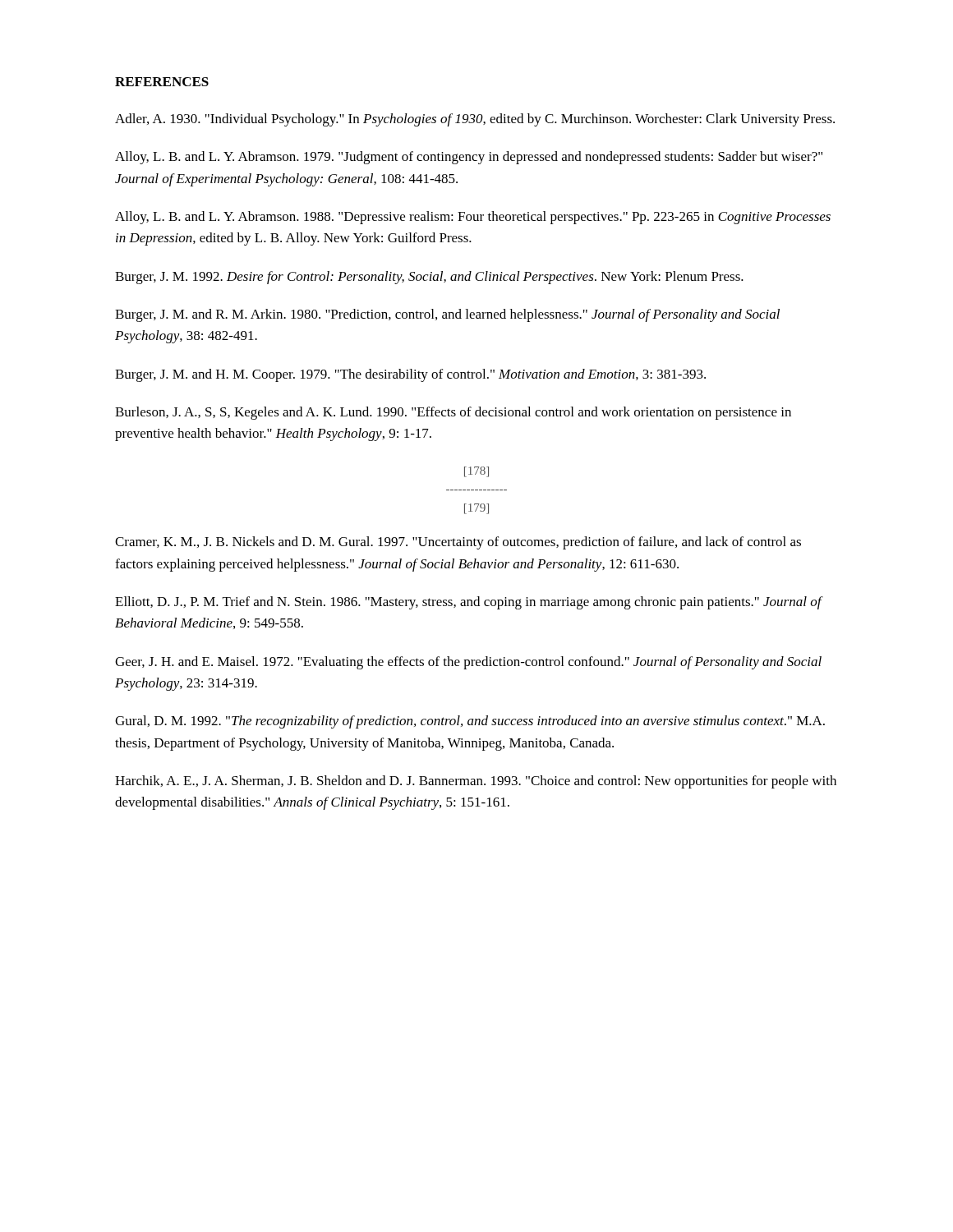Viewport: 953px width, 1232px height.
Task: Locate the list item that says "Gural, D. M. 1992. "The recognizability"
Action: click(x=470, y=732)
